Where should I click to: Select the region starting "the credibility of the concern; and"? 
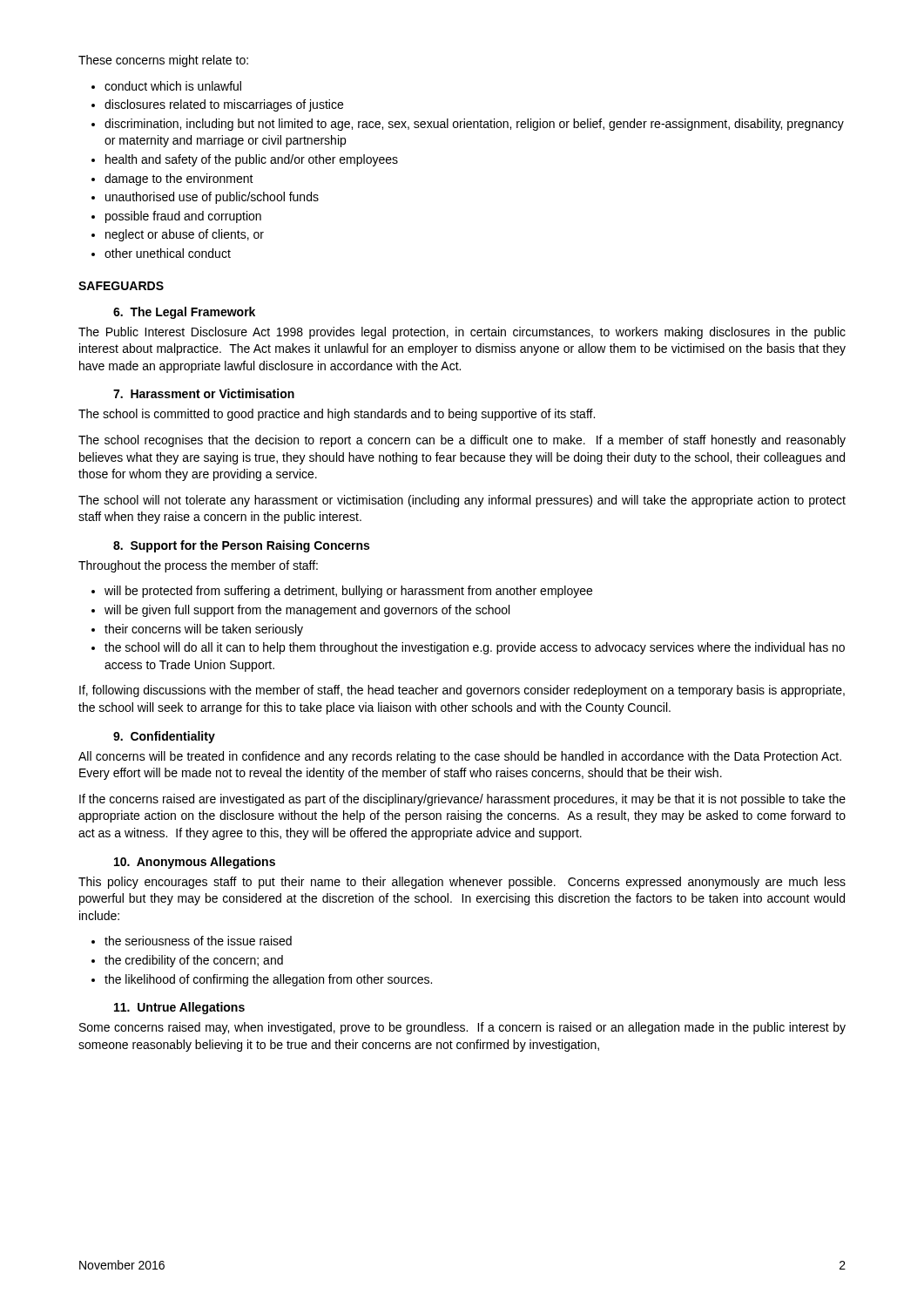(x=194, y=961)
